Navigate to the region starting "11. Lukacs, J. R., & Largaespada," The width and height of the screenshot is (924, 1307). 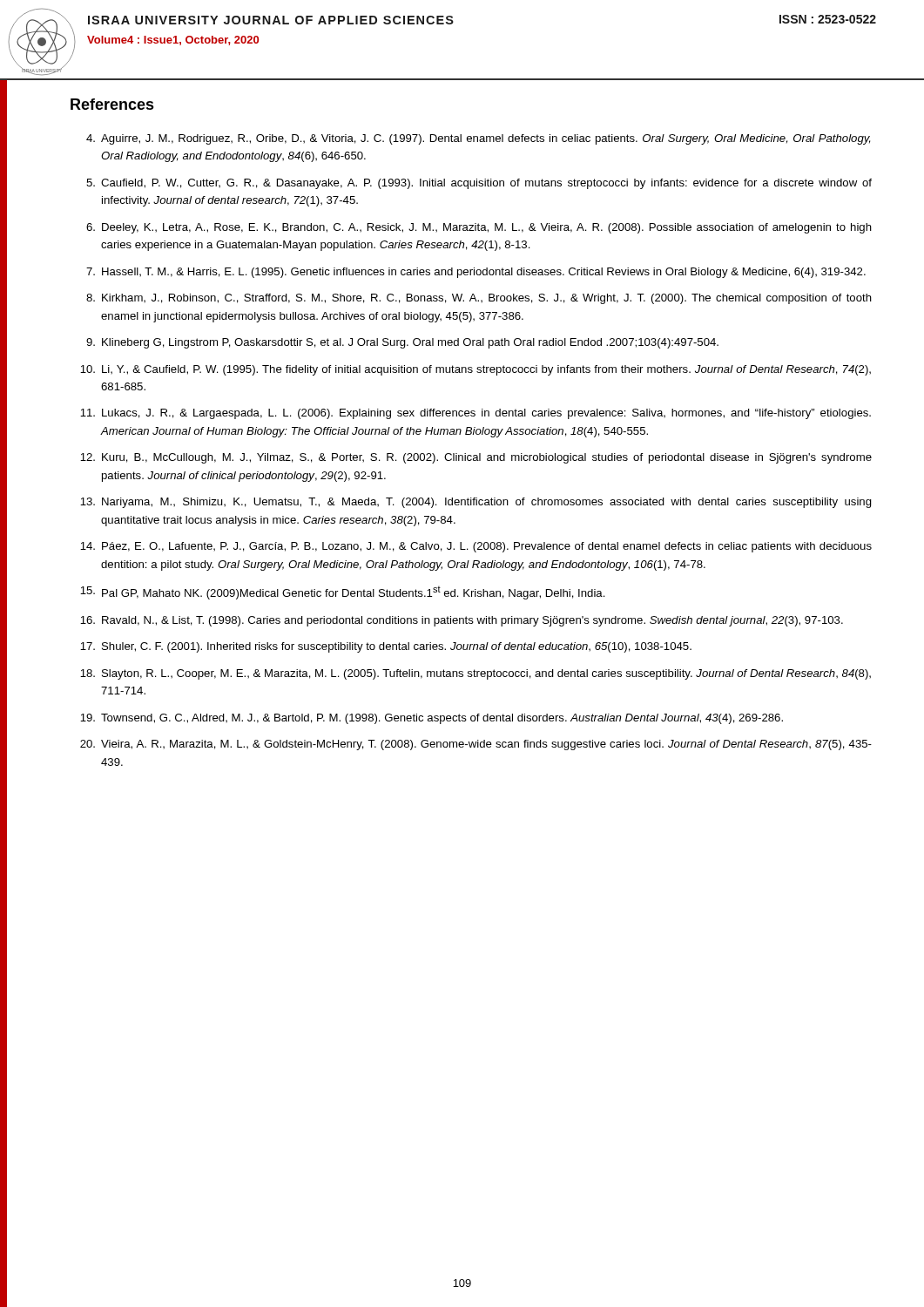tap(471, 422)
